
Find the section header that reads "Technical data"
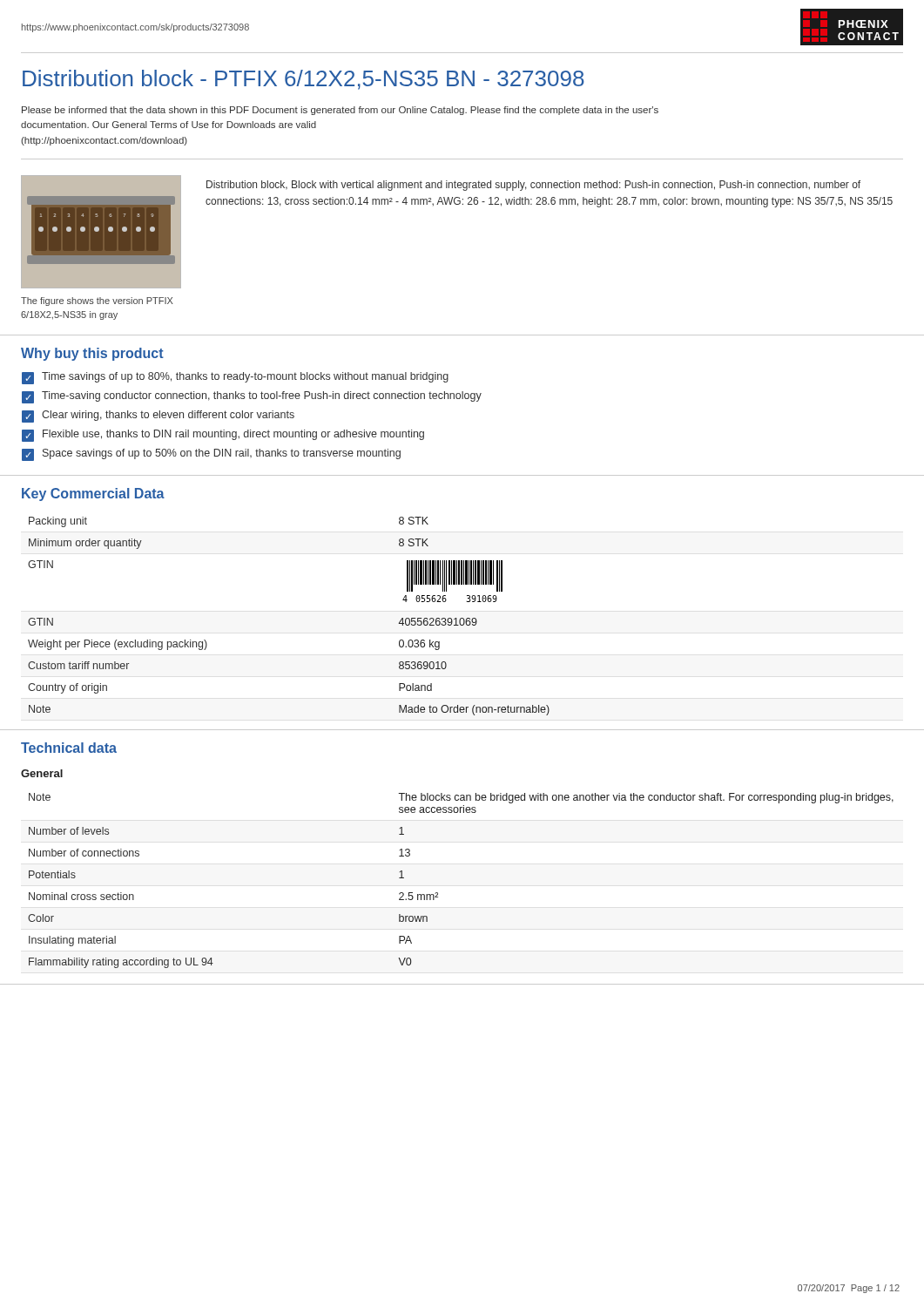click(x=69, y=748)
